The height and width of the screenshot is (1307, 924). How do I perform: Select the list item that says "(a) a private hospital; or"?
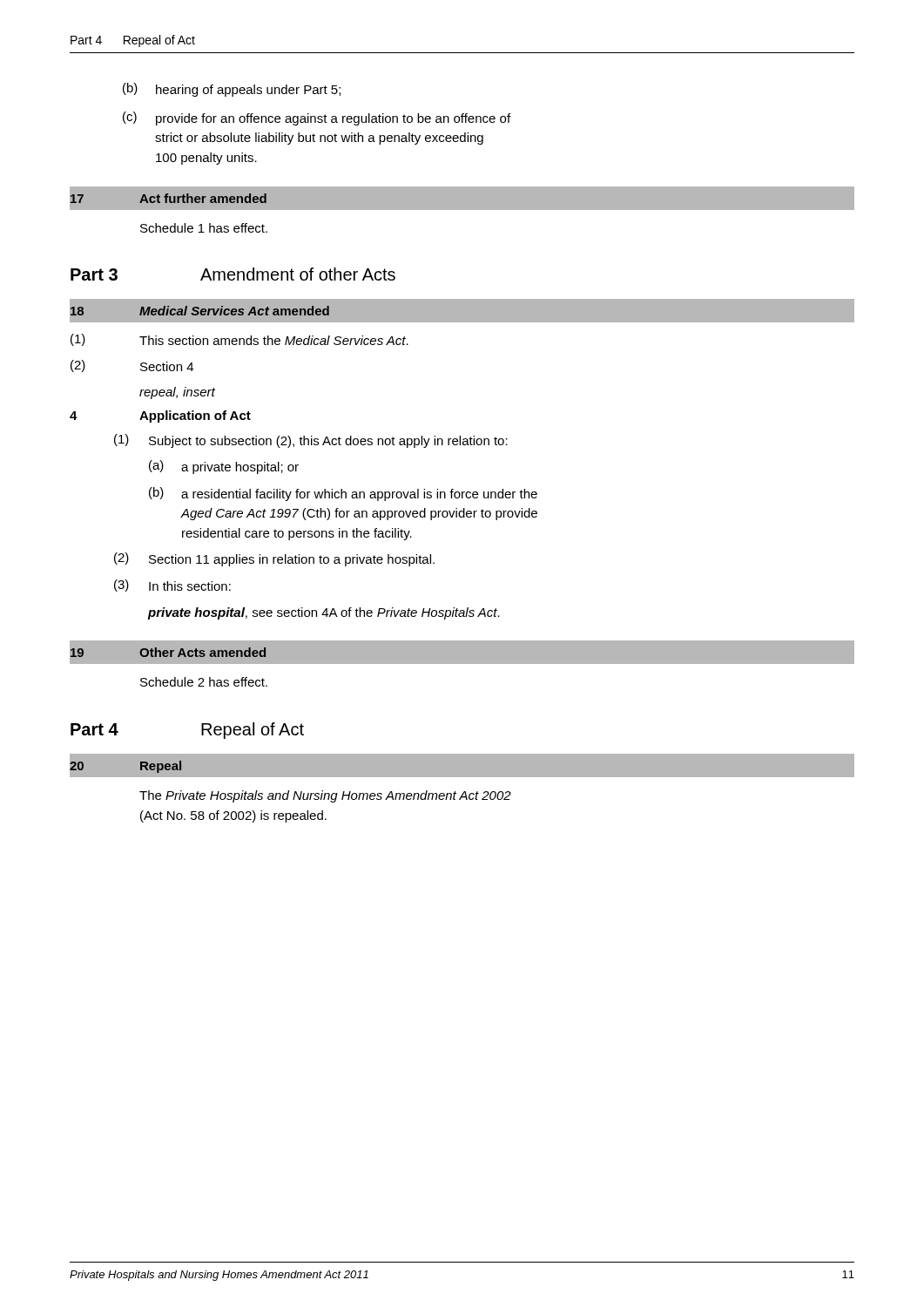[223, 467]
